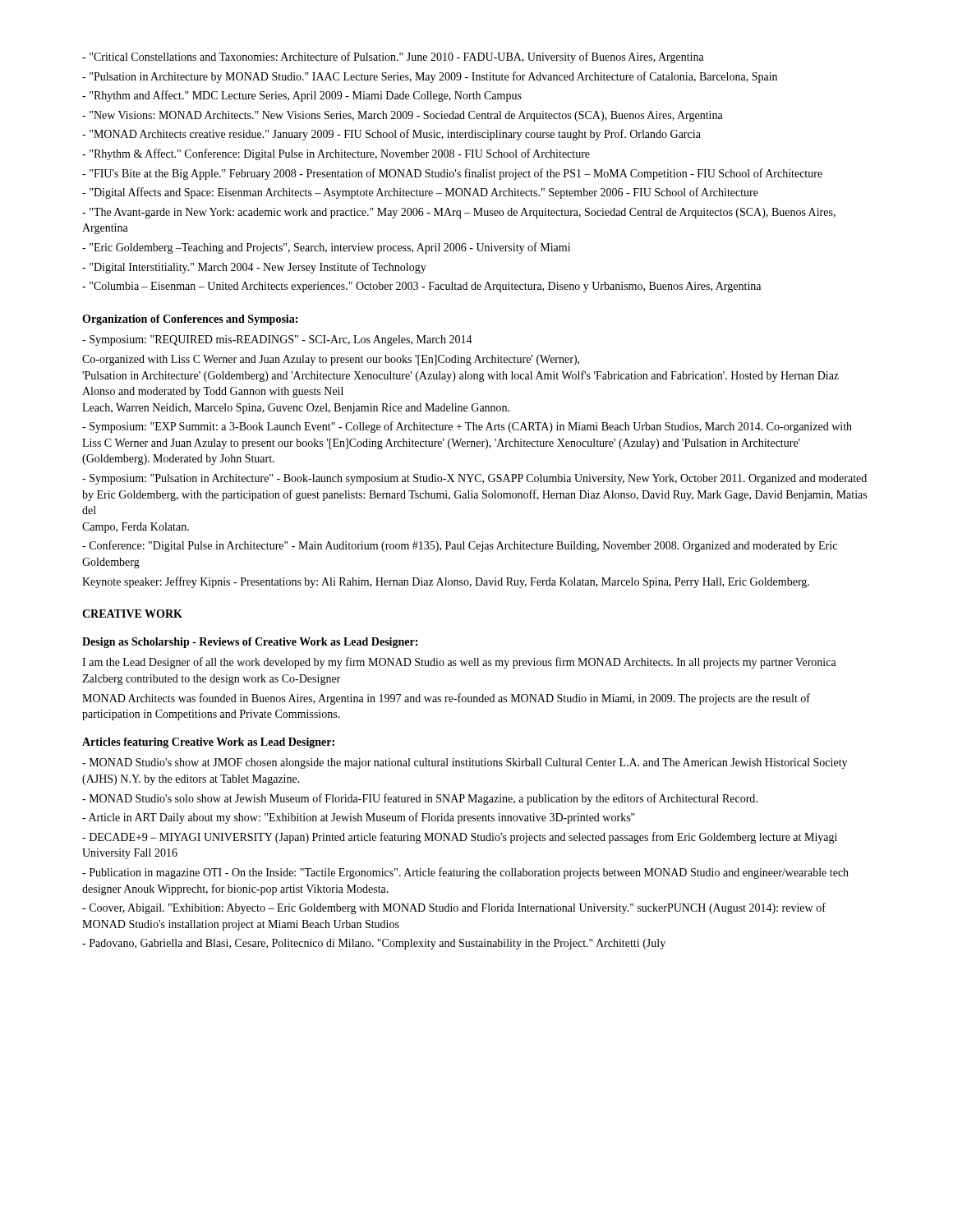This screenshot has height=1232, width=953.
Task: Find the block on this page that starts "MONAD Architects was"
Action: coord(446,706)
